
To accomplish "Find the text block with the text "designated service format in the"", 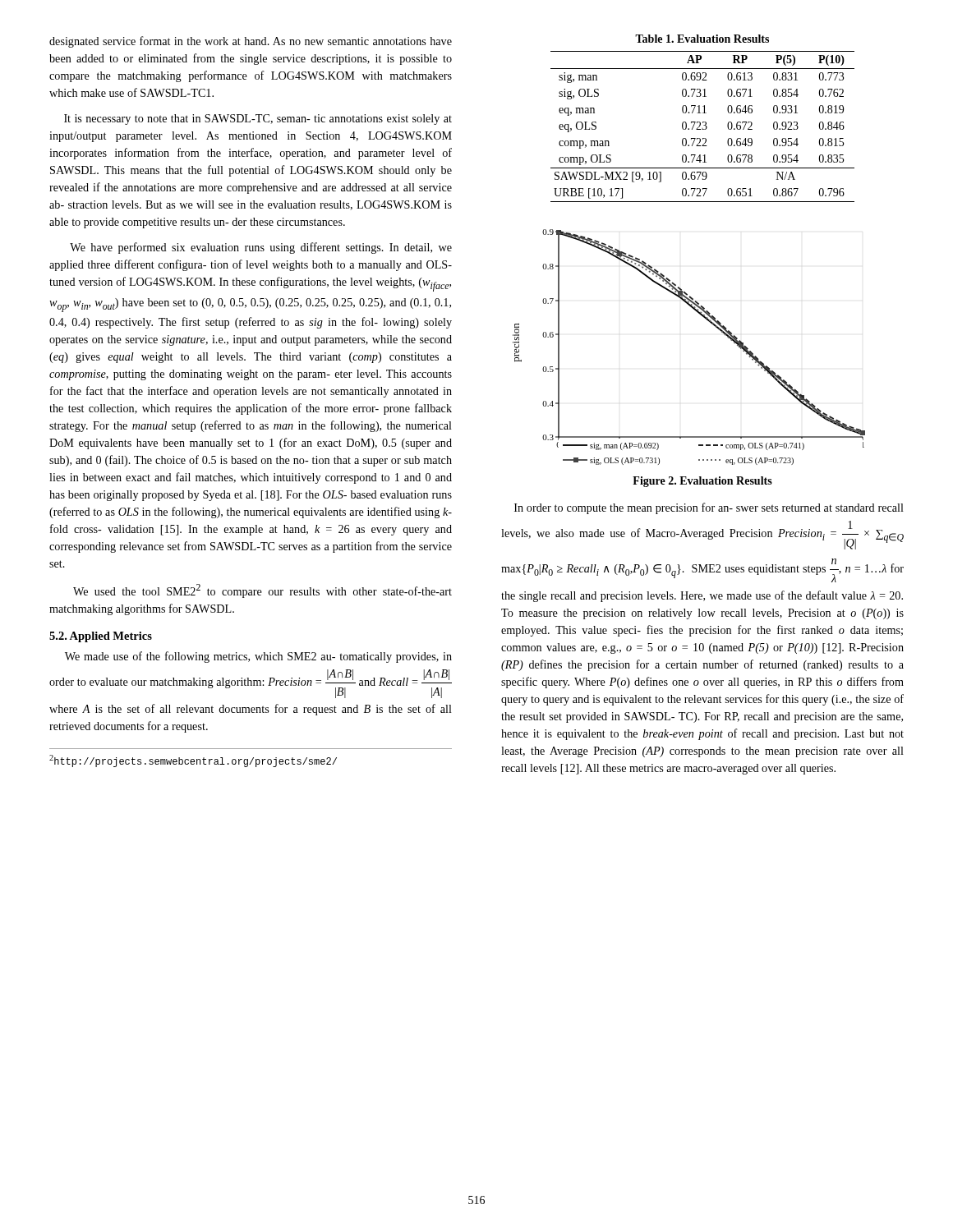I will (x=251, y=67).
